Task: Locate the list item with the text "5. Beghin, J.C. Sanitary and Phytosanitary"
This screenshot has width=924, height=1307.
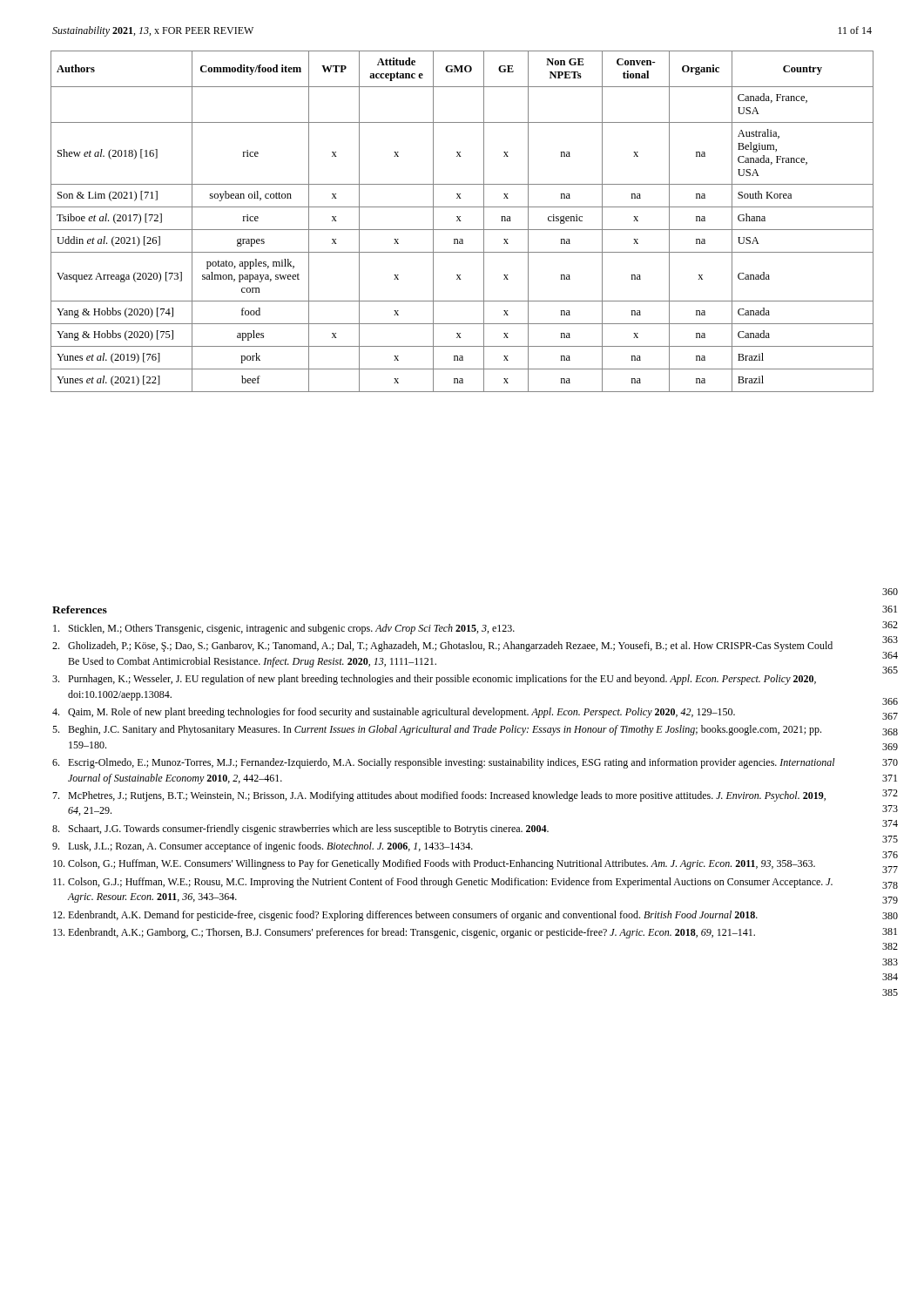Action: point(445,738)
